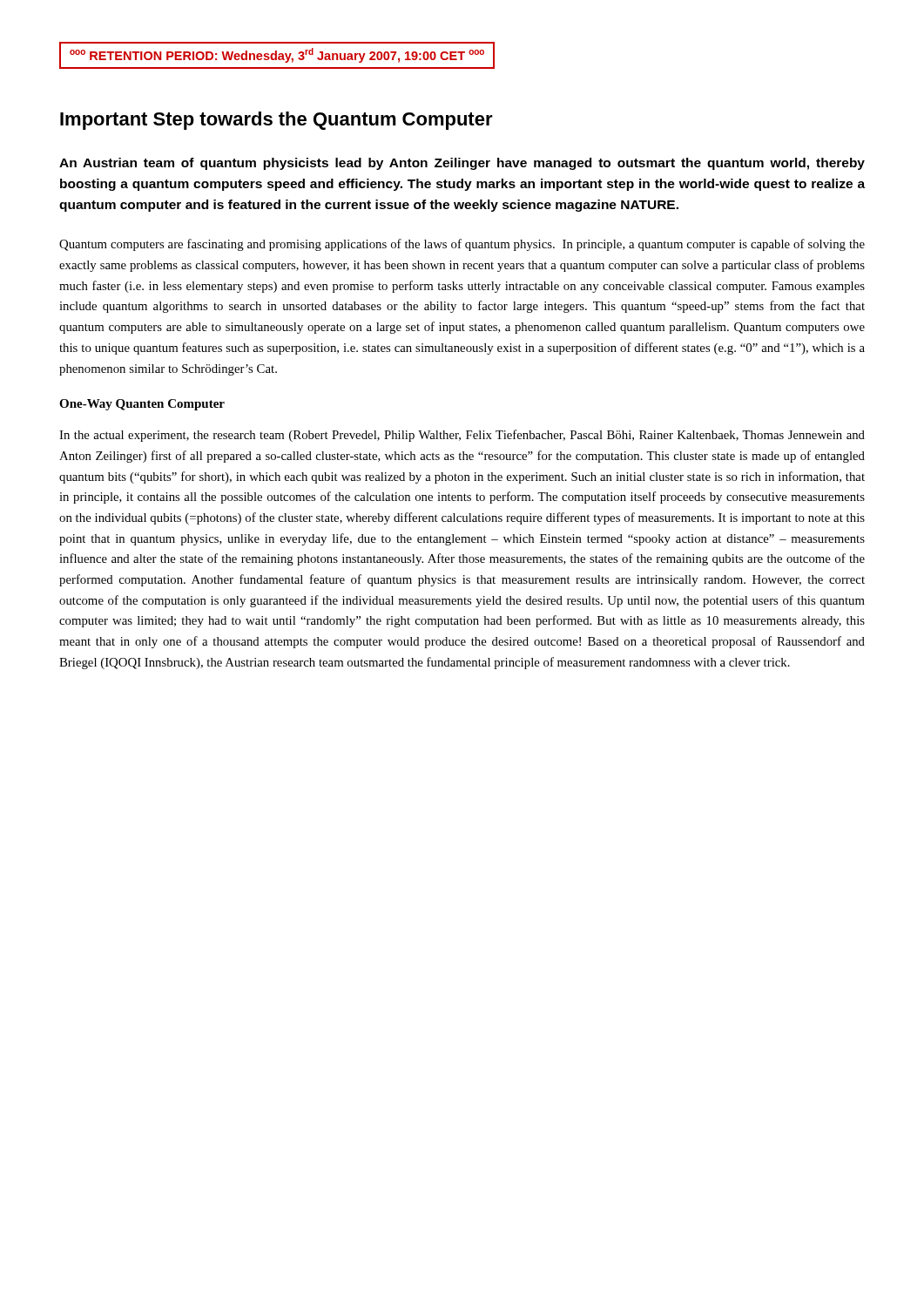This screenshot has height=1307, width=924.
Task: Find the text block with the text "Quantum computers are fascinating and"
Action: point(462,307)
